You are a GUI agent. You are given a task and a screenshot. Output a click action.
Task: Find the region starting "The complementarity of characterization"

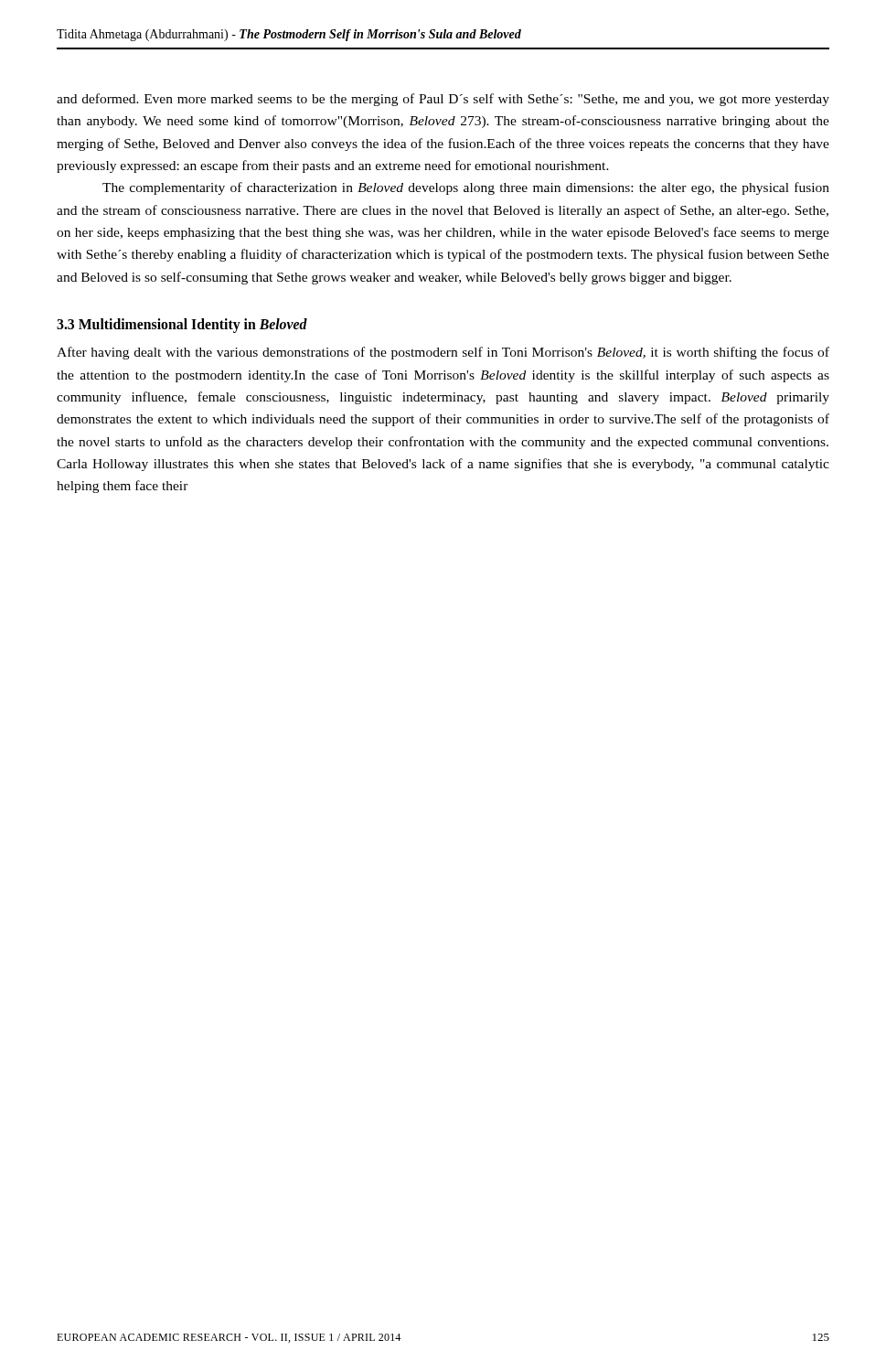pos(443,232)
